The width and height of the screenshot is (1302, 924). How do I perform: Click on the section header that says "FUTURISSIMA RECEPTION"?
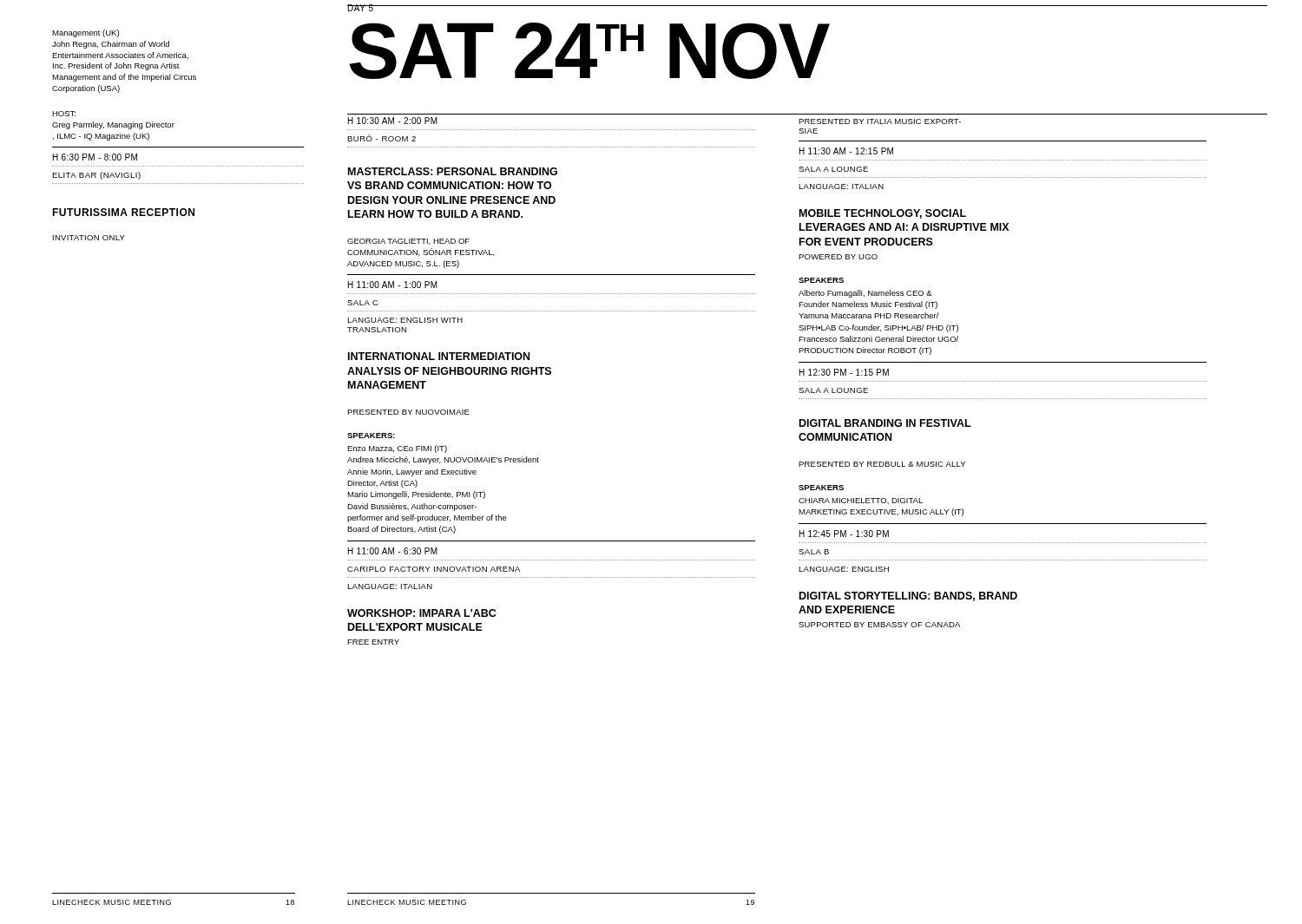point(124,213)
